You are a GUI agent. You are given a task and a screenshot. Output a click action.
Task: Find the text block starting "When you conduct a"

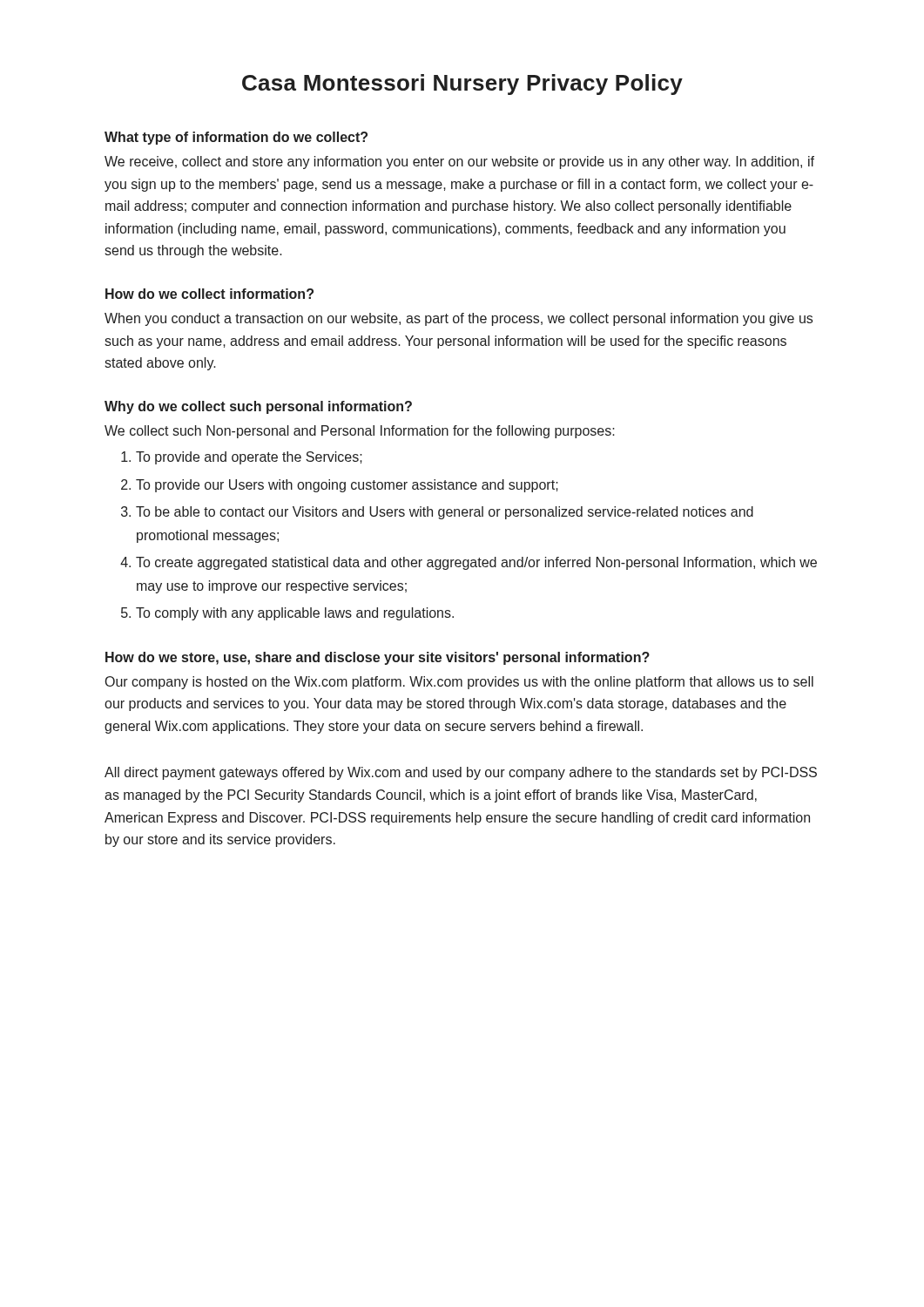(x=462, y=341)
